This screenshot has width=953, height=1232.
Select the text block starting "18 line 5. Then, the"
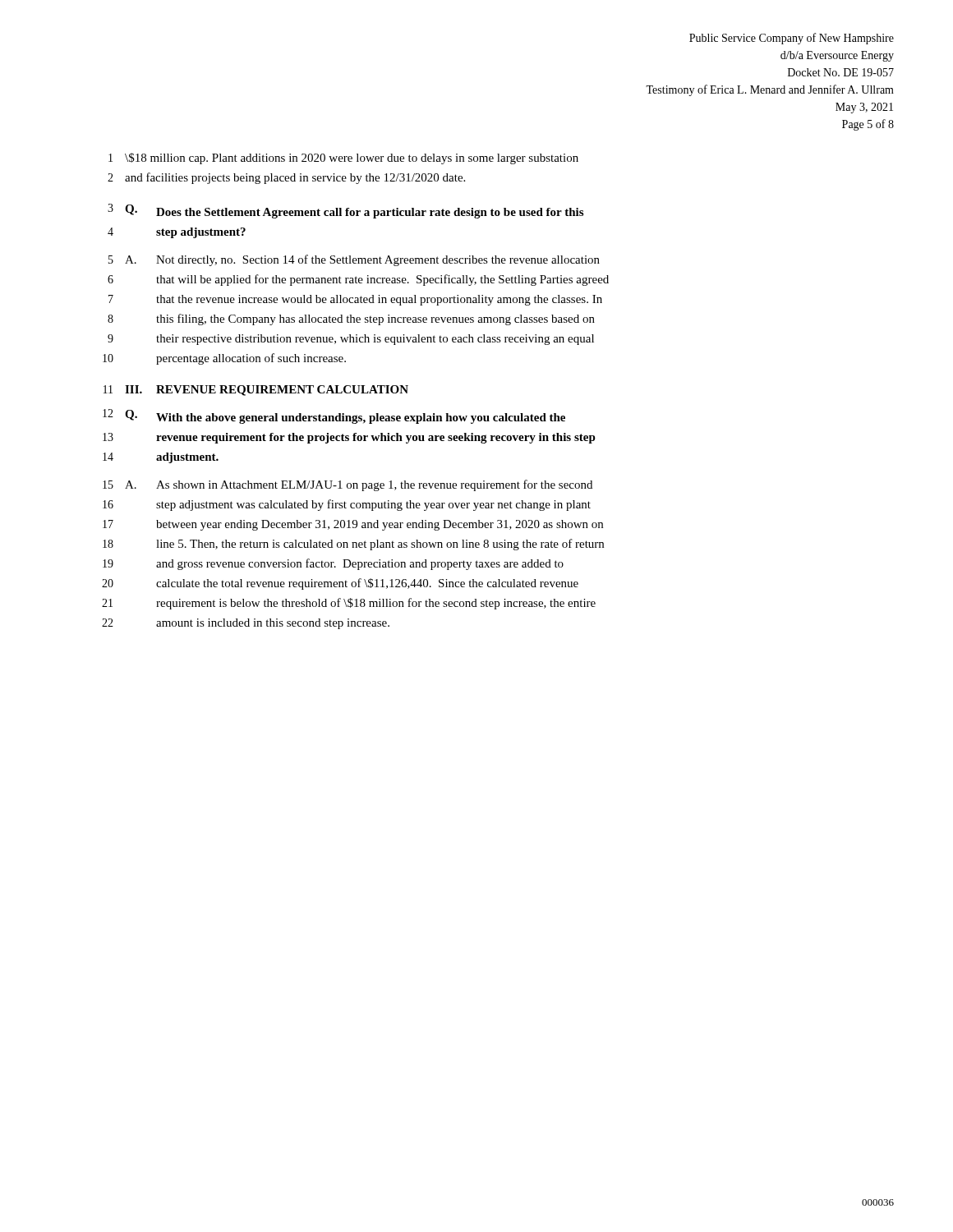tap(488, 544)
